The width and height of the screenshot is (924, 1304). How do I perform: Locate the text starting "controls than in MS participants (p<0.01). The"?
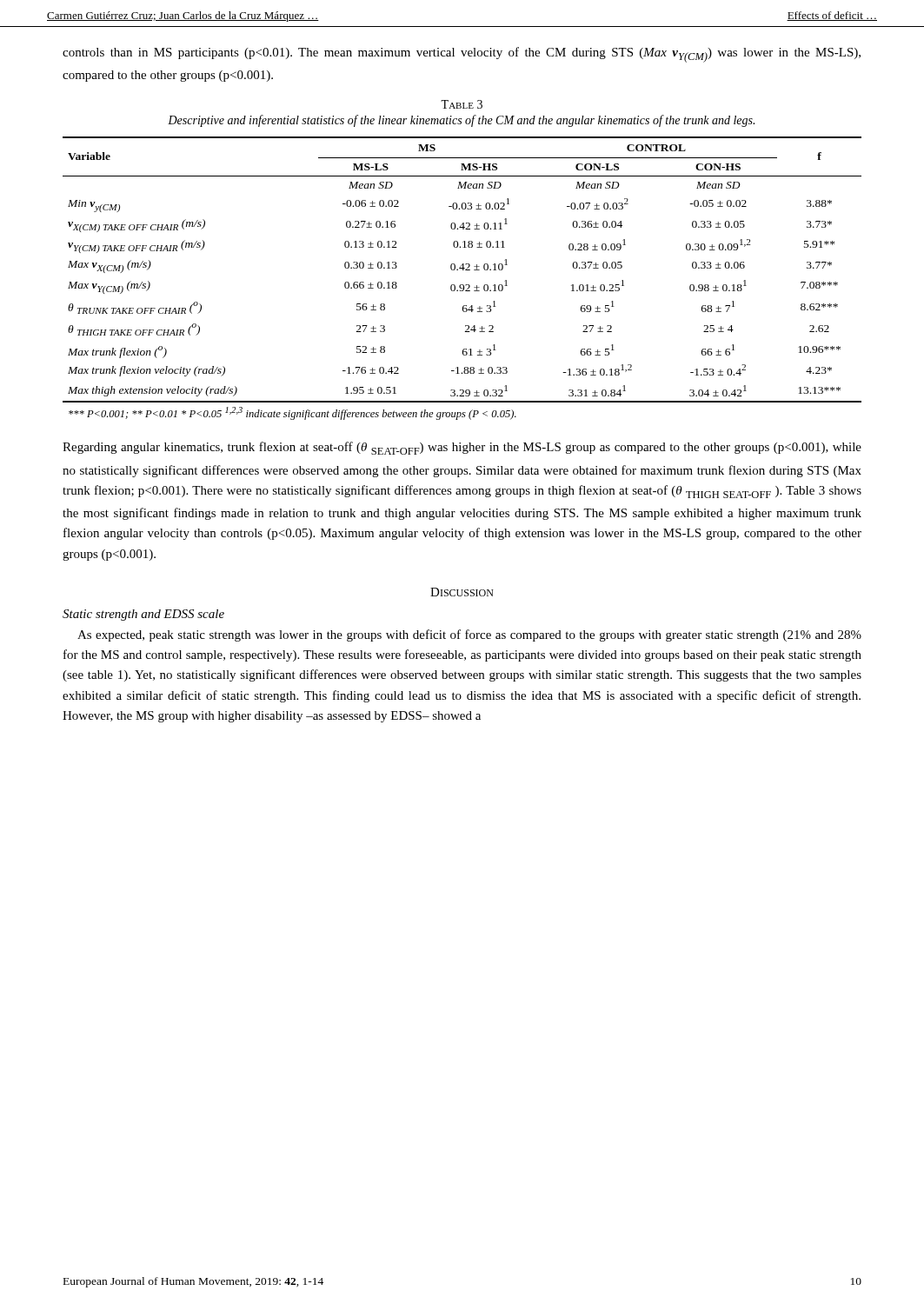coord(462,64)
